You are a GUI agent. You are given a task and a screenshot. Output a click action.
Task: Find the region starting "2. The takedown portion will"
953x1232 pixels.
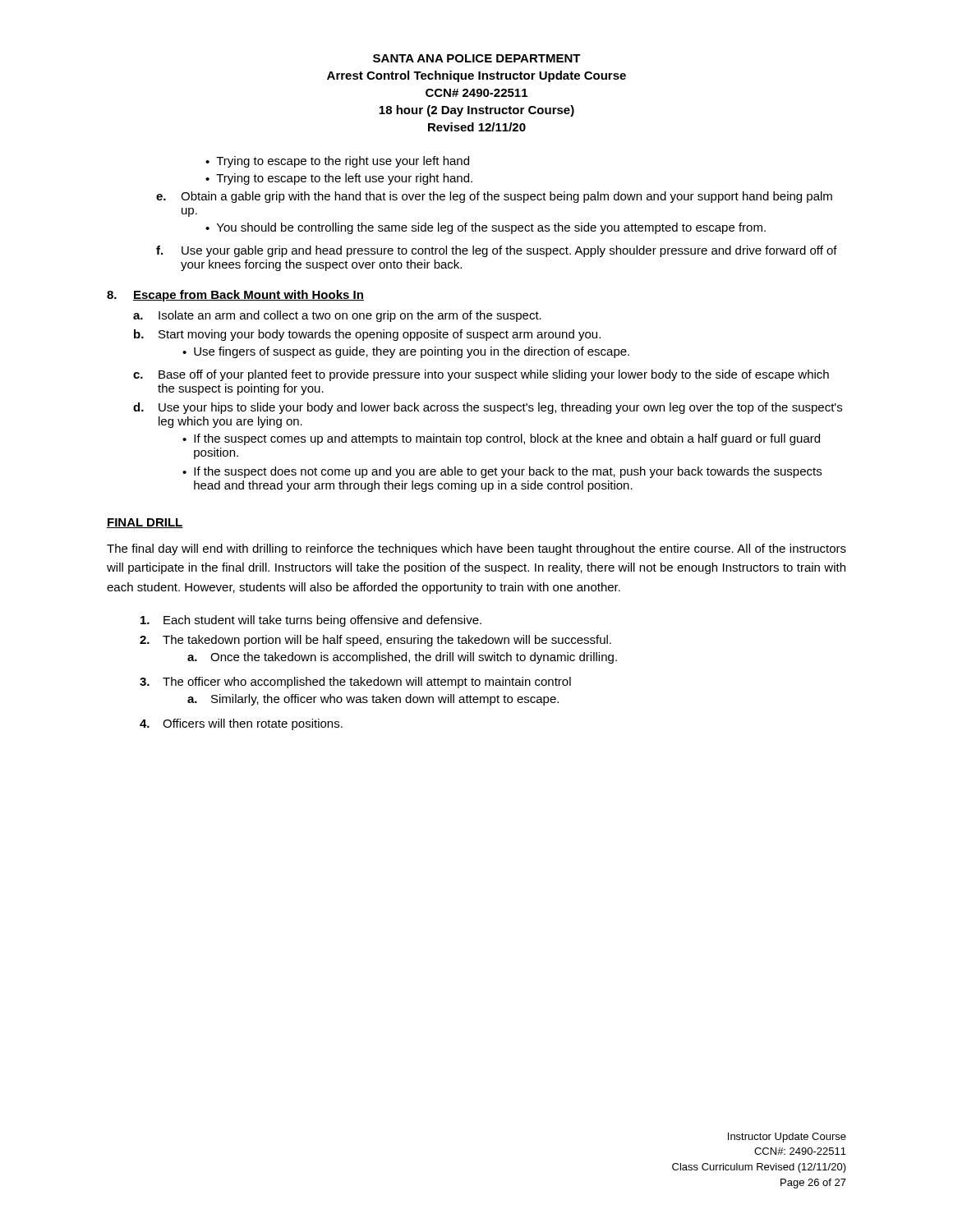coord(493,650)
